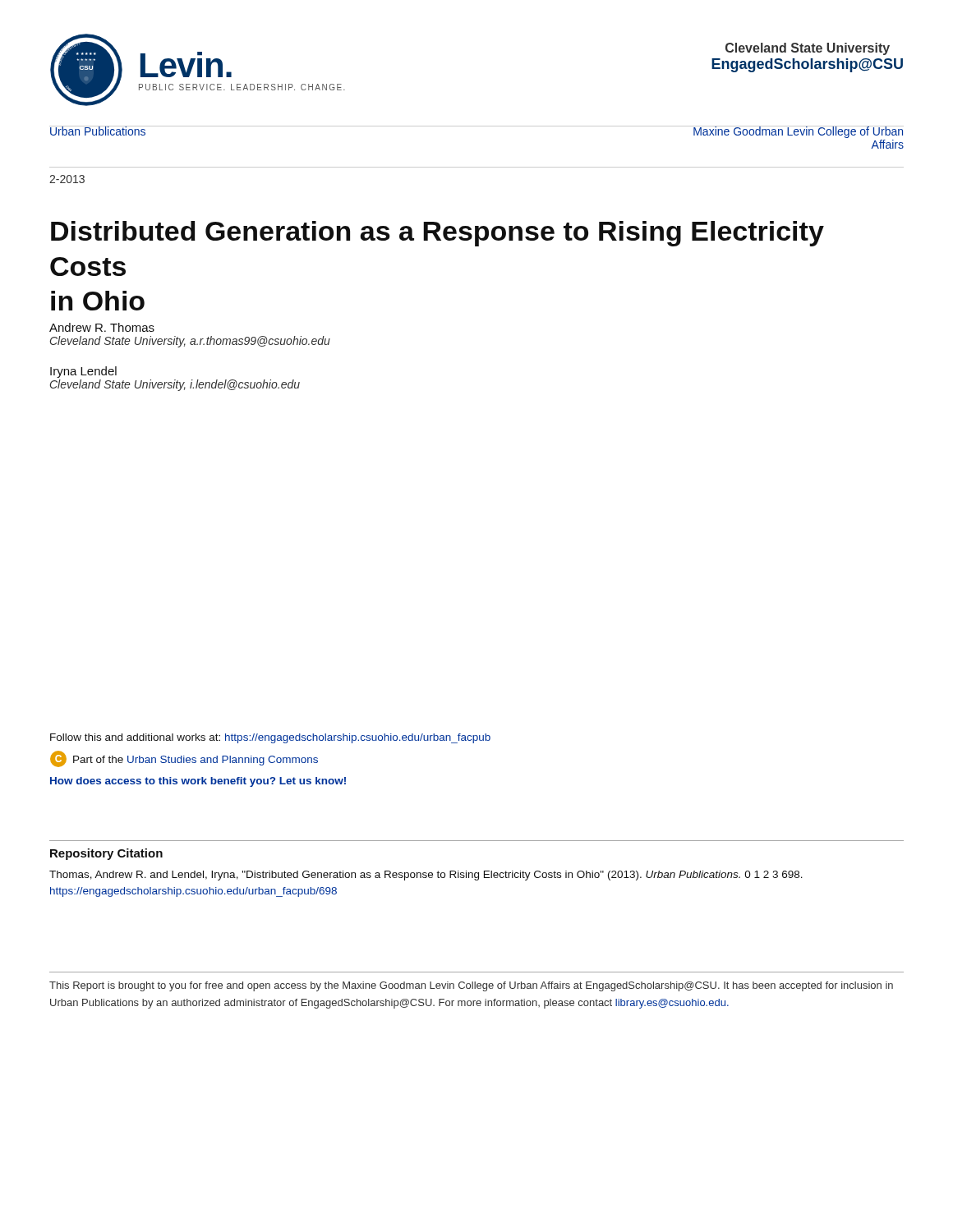This screenshot has width=953, height=1232.
Task: Locate the block of text that opens with "Thomas, Andrew R. and"
Action: (x=476, y=883)
